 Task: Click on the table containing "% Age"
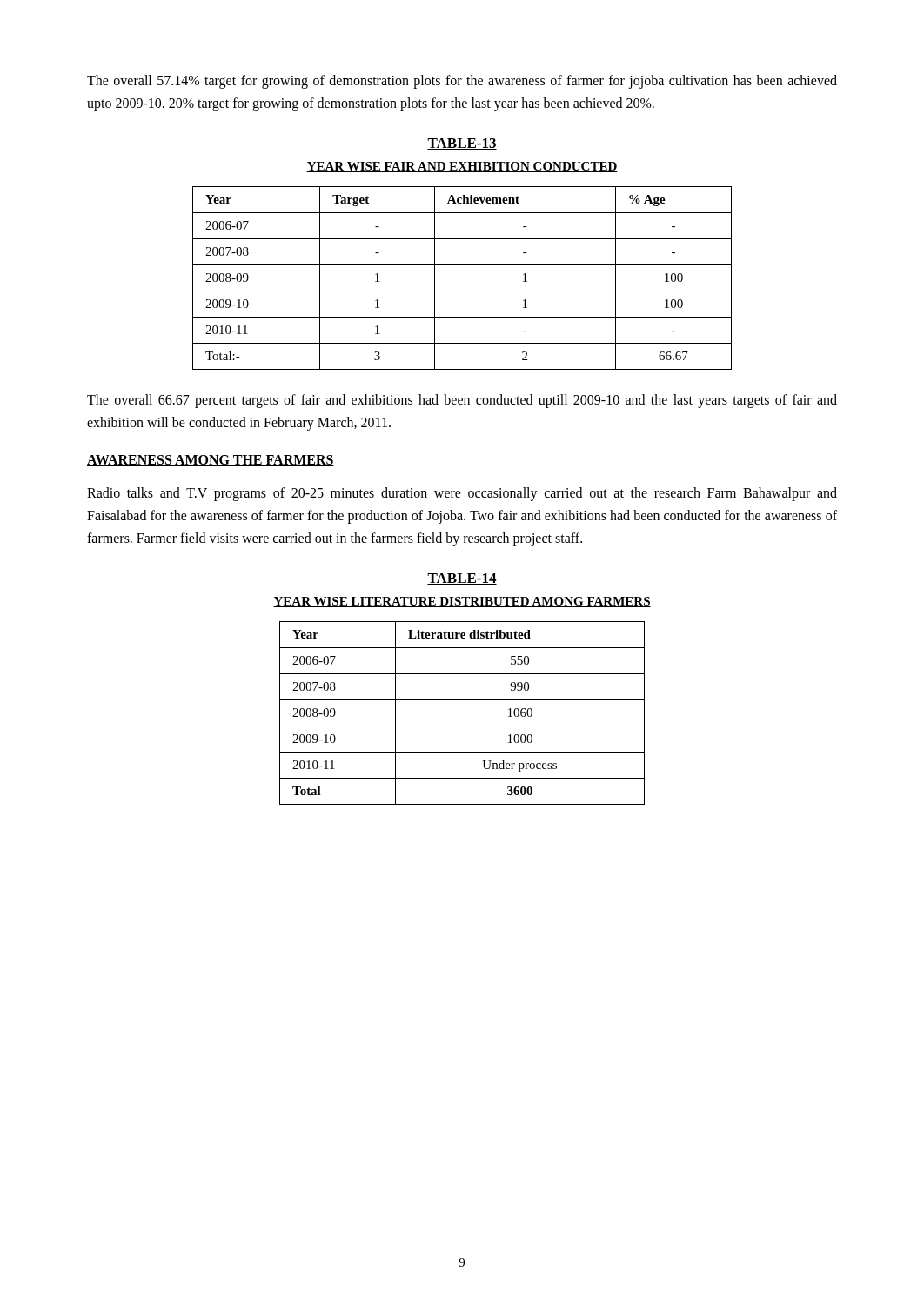click(x=462, y=278)
